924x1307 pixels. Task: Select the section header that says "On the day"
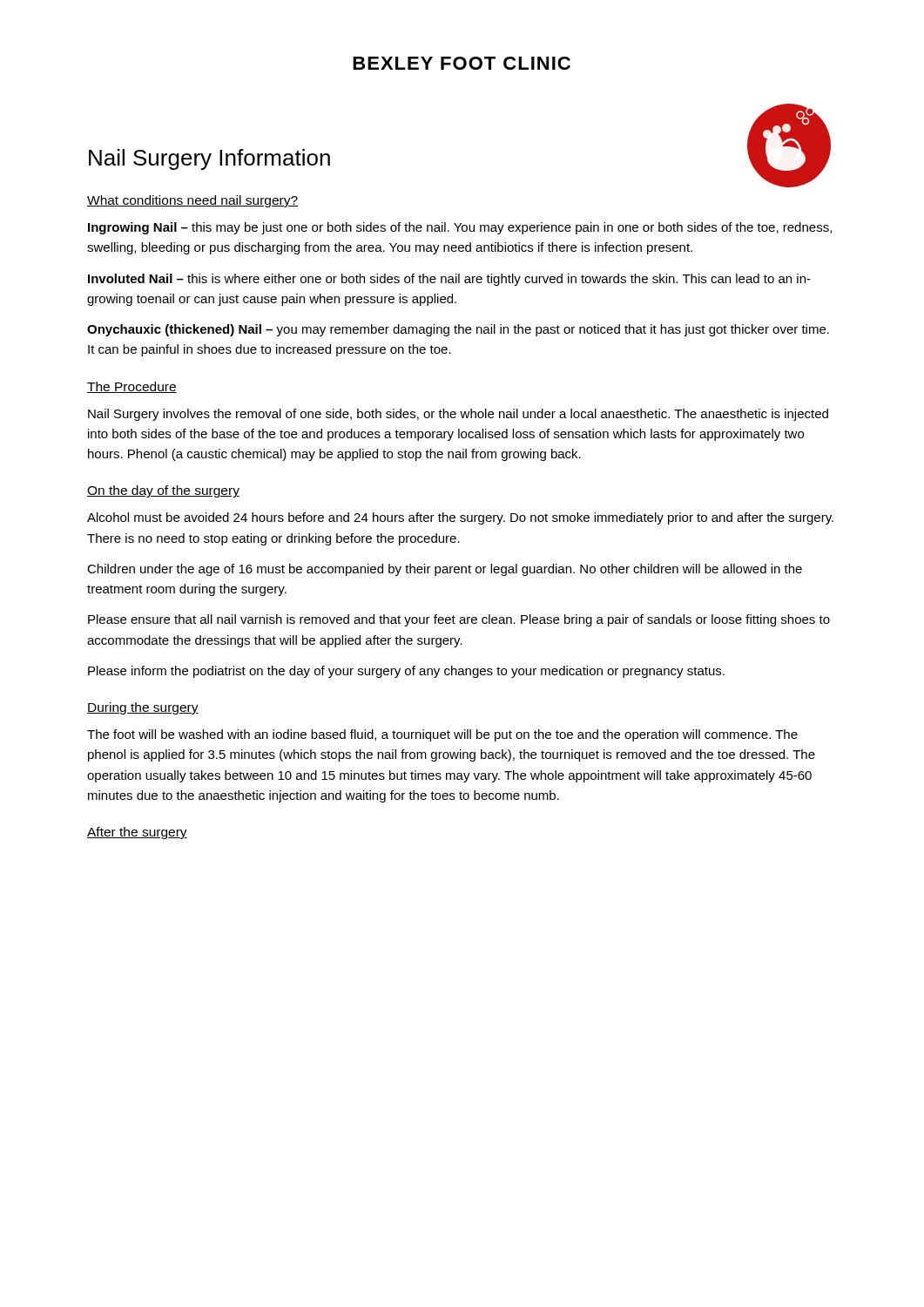163,490
